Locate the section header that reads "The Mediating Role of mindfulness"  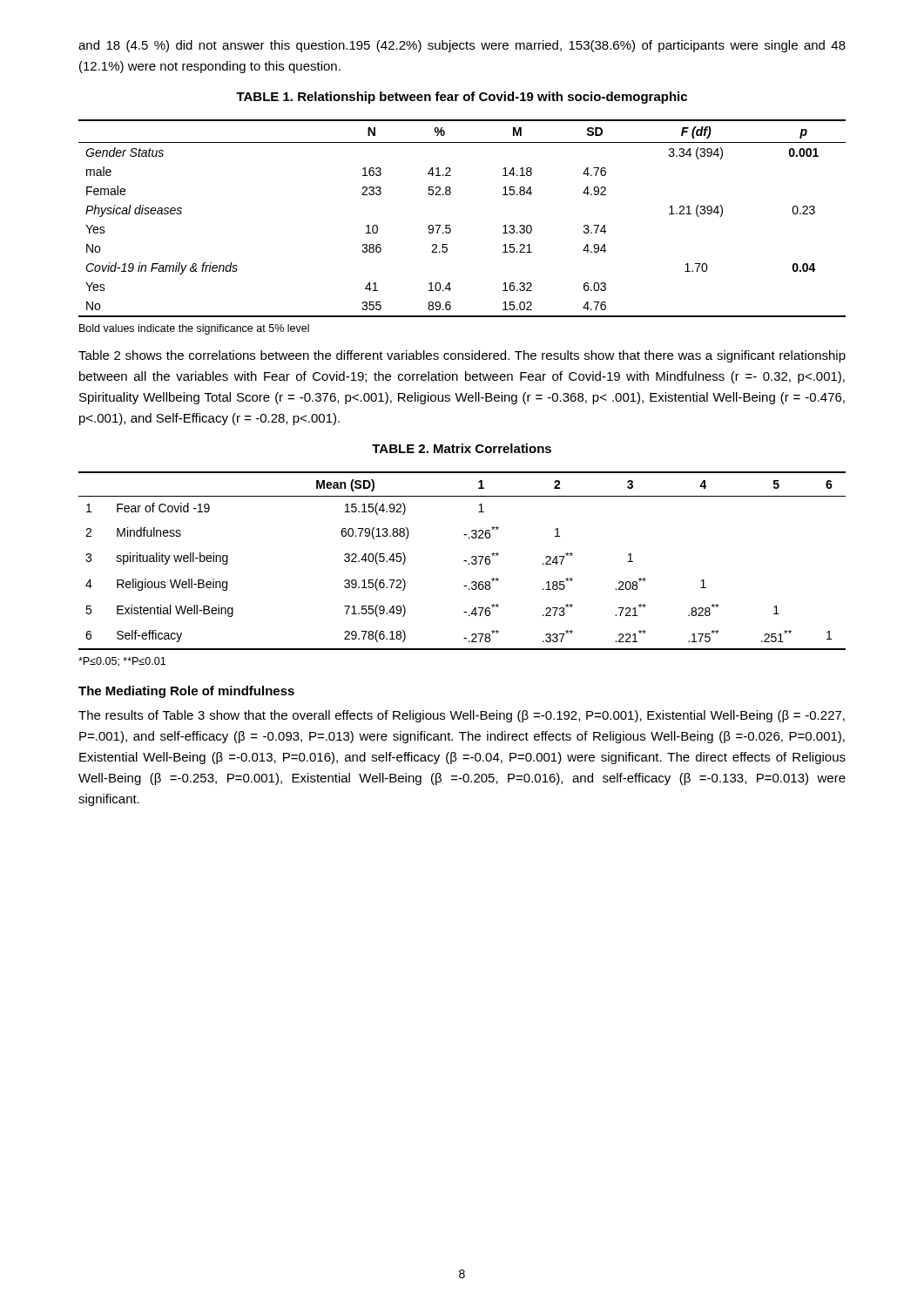click(187, 691)
